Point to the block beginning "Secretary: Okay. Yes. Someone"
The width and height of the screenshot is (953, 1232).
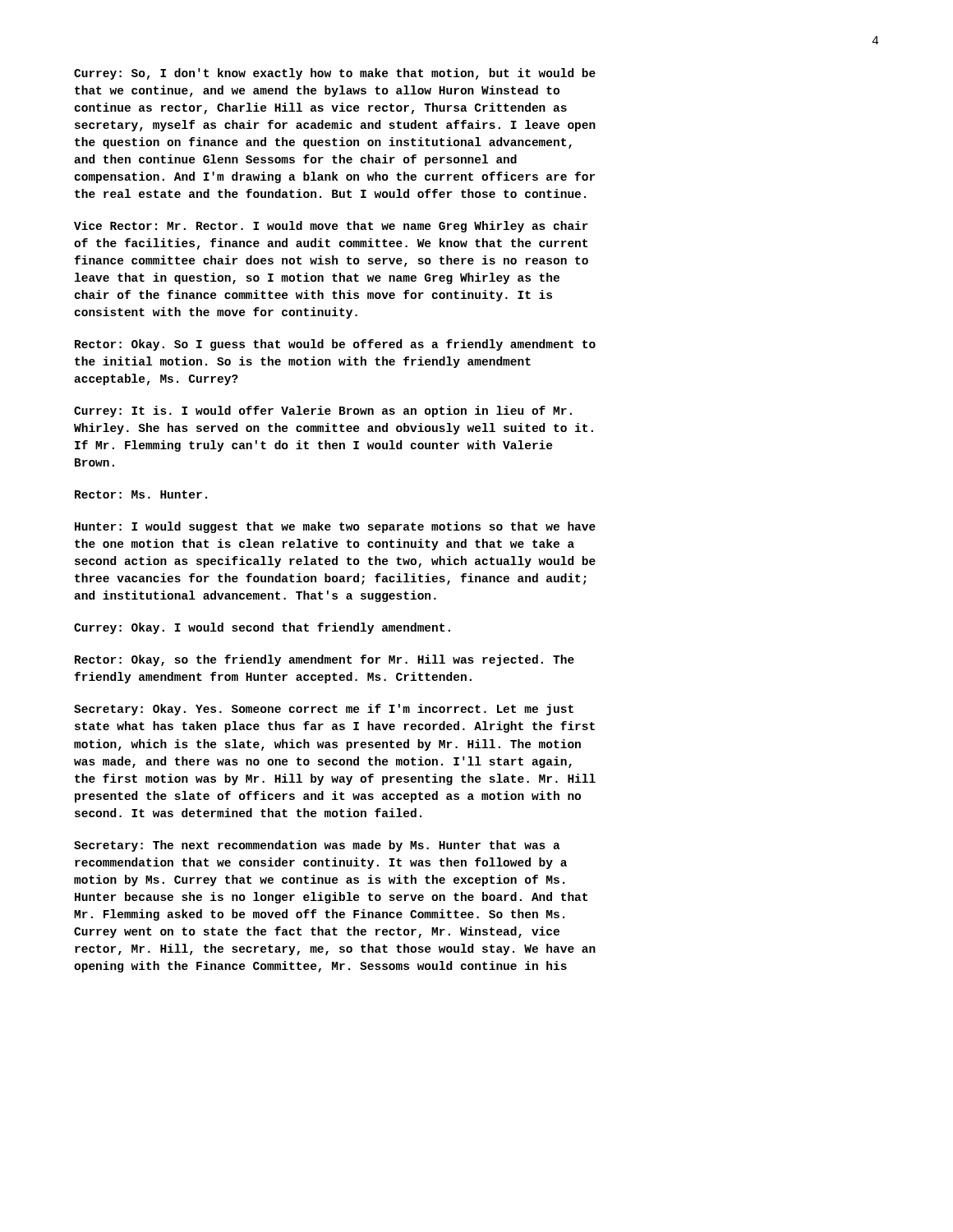pos(335,762)
